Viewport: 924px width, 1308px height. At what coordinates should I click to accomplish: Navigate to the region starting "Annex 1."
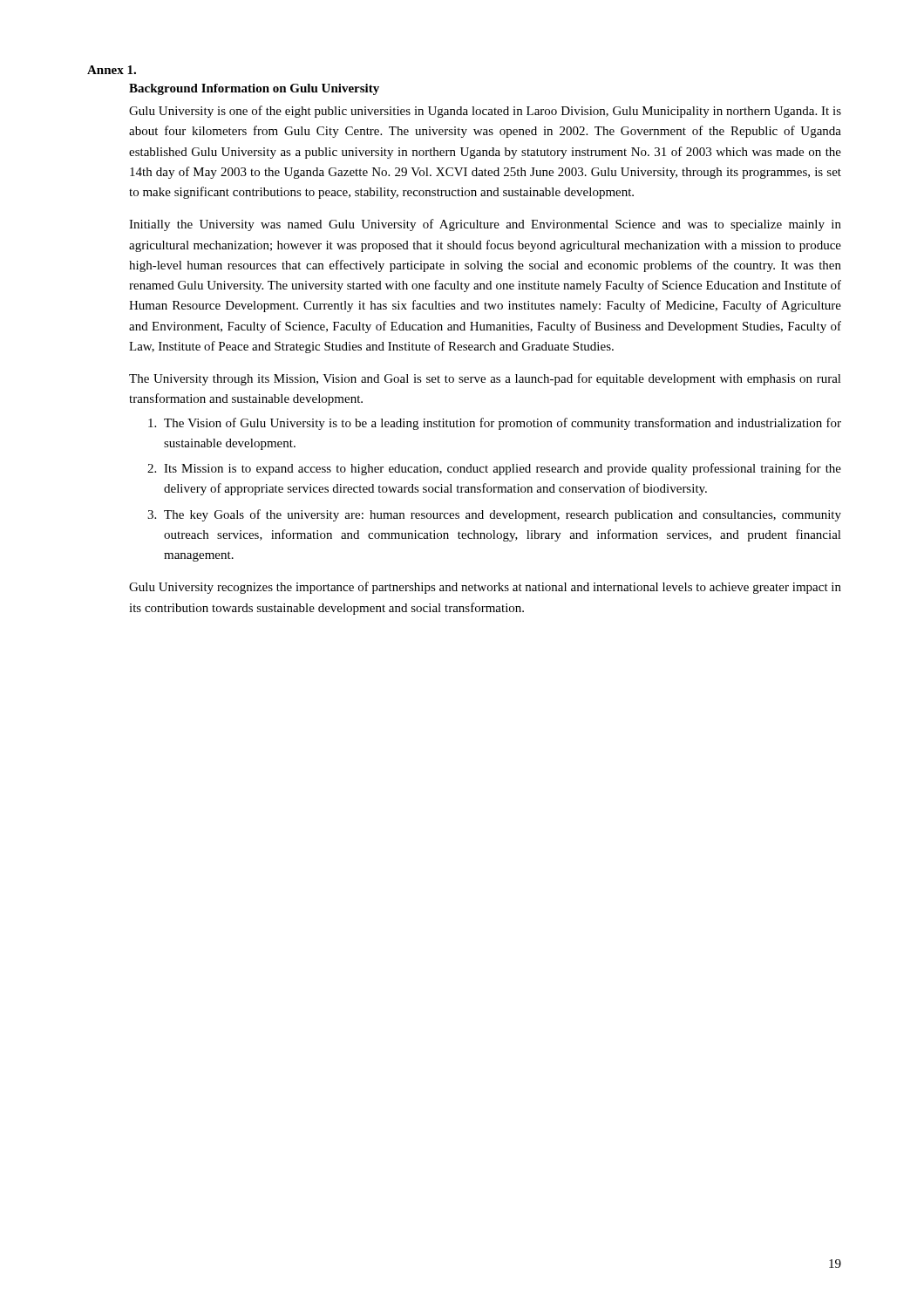(112, 70)
